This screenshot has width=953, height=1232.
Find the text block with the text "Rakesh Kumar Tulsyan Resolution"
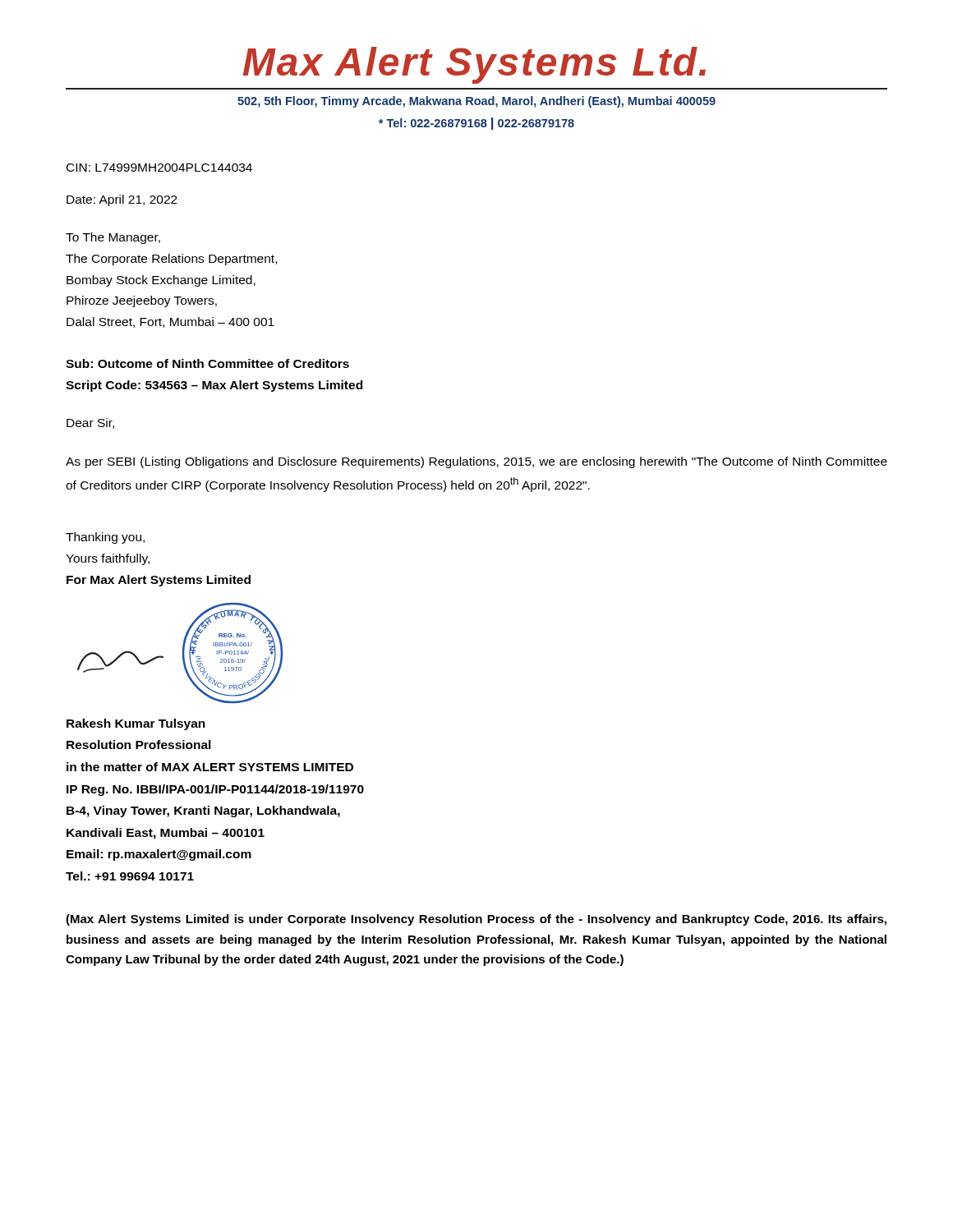(215, 799)
